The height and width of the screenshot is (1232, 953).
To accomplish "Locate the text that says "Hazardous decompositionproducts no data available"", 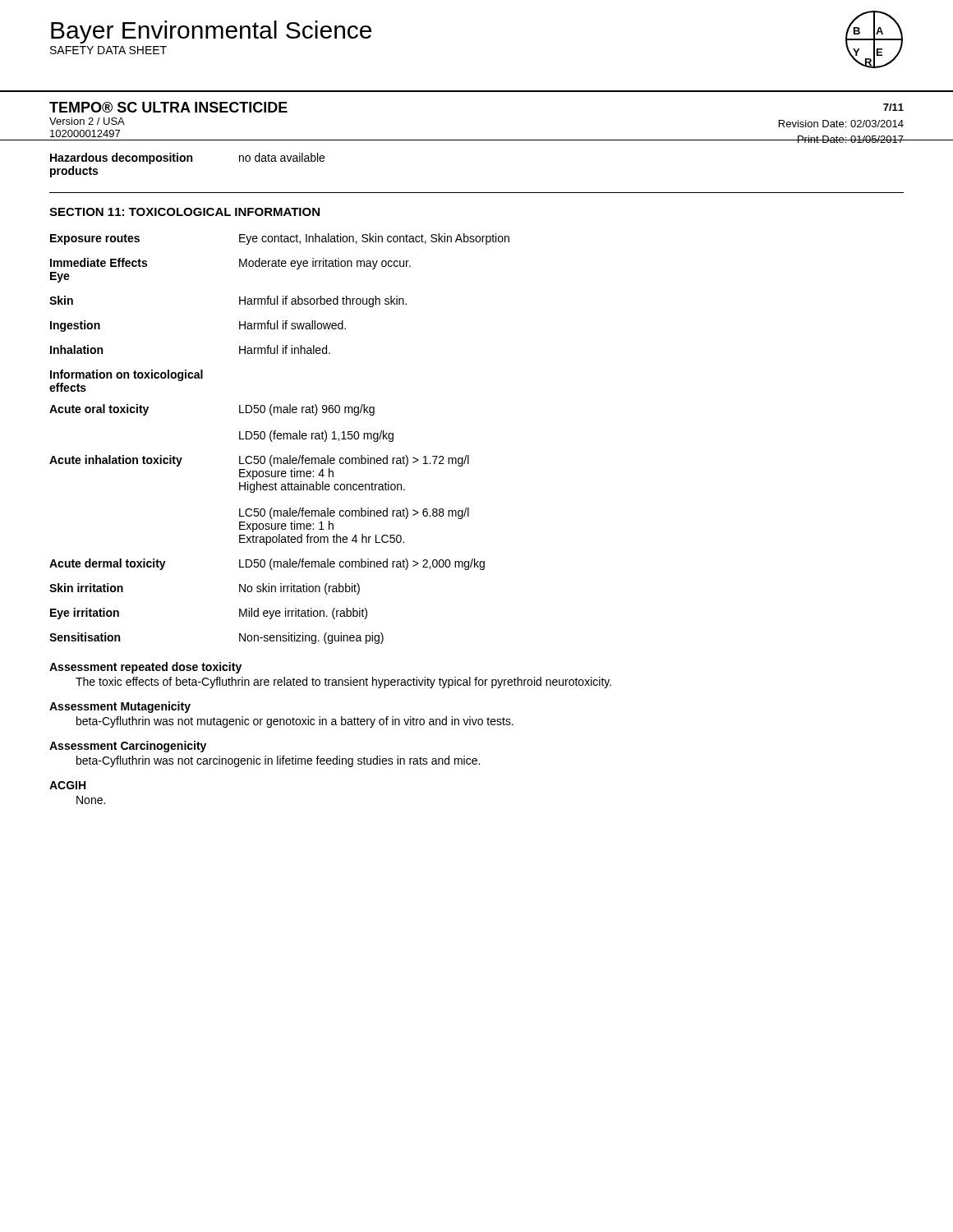I will coord(187,164).
